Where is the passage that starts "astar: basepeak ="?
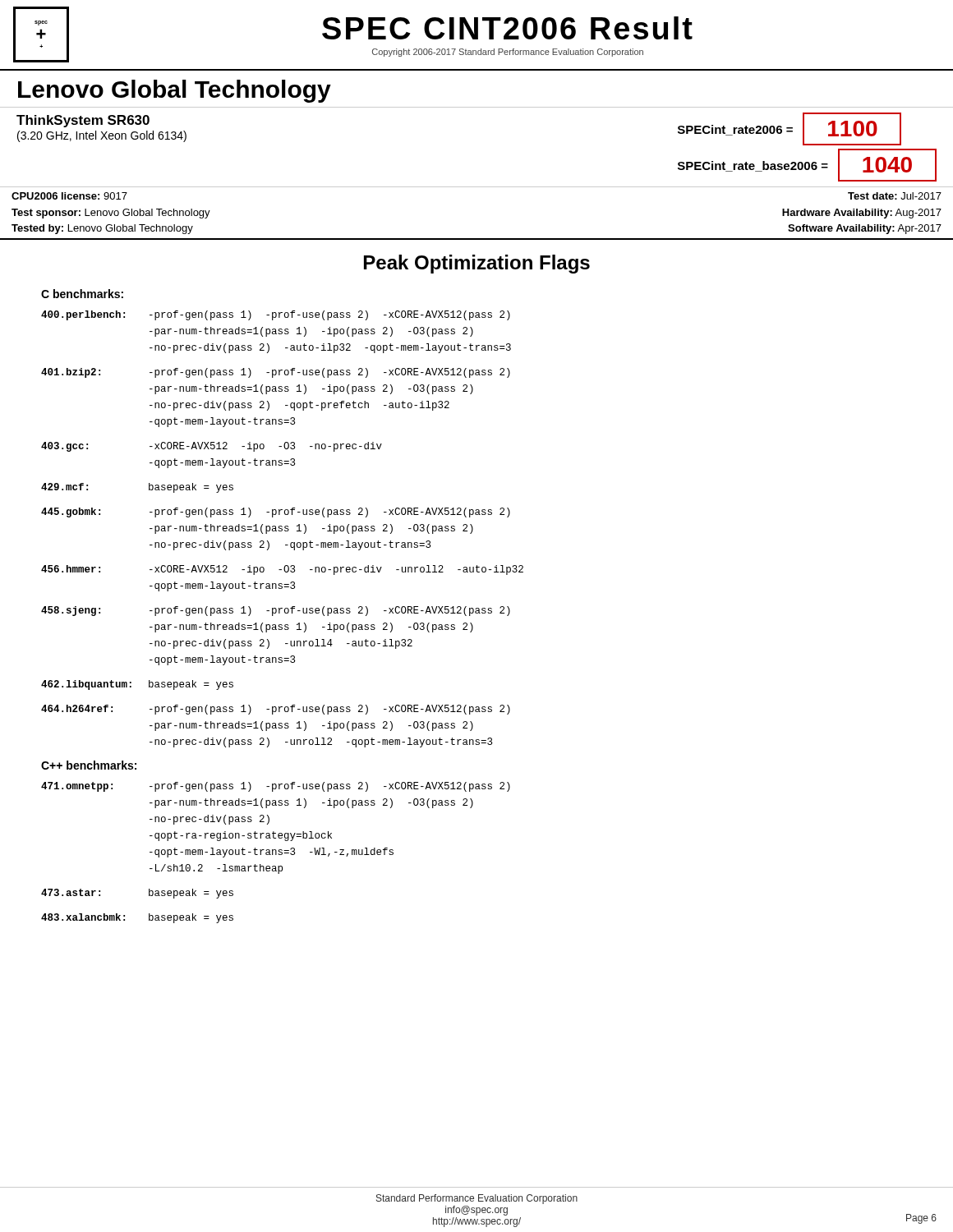The width and height of the screenshot is (953, 1232). tap(138, 894)
